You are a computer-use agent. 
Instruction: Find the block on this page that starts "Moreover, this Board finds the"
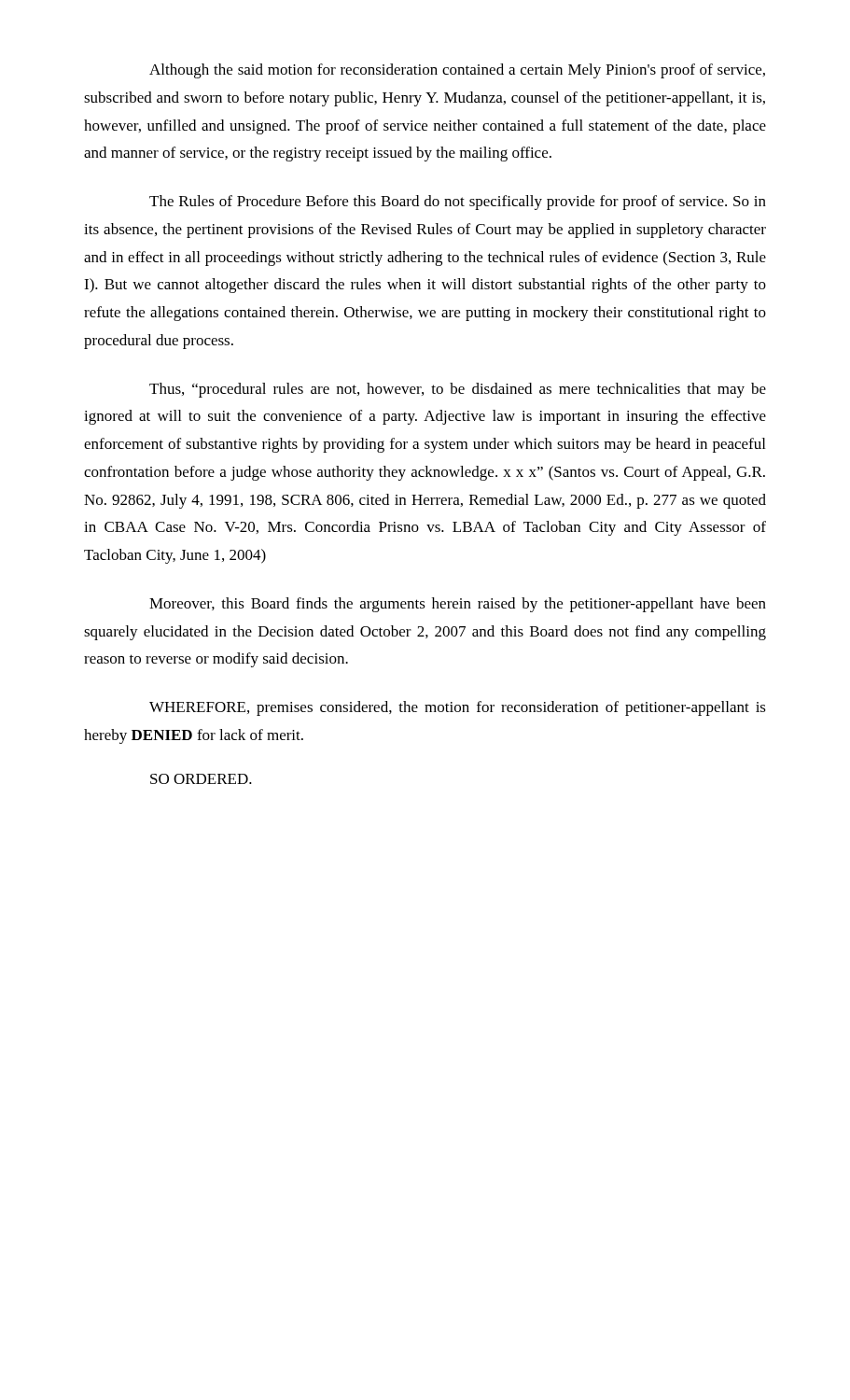click(x=425, y=631)
